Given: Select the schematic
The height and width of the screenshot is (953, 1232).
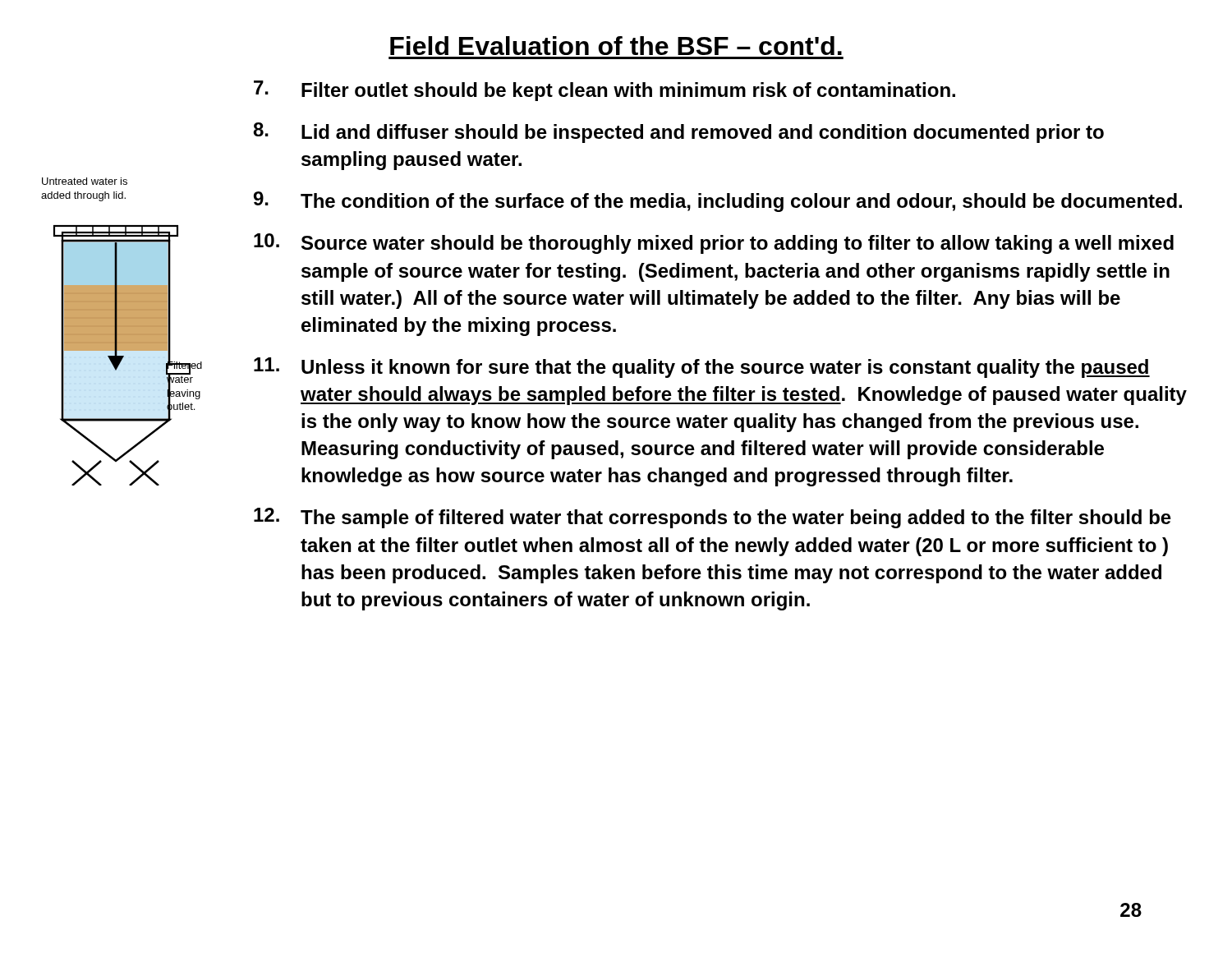Looking at the screenshot, I should (134, 310).
